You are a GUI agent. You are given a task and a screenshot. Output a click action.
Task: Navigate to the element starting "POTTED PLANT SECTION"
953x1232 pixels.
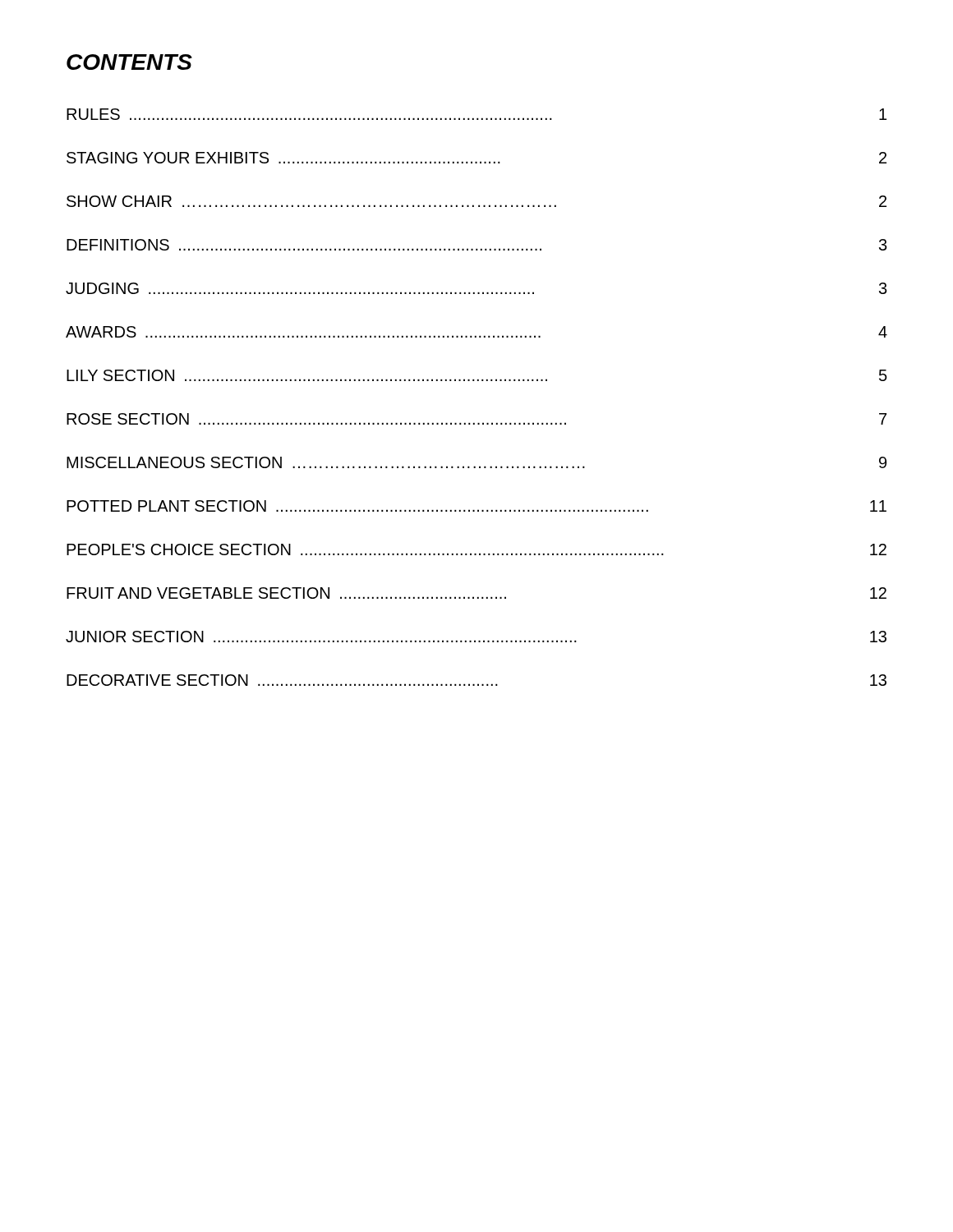tap(476, 507)
